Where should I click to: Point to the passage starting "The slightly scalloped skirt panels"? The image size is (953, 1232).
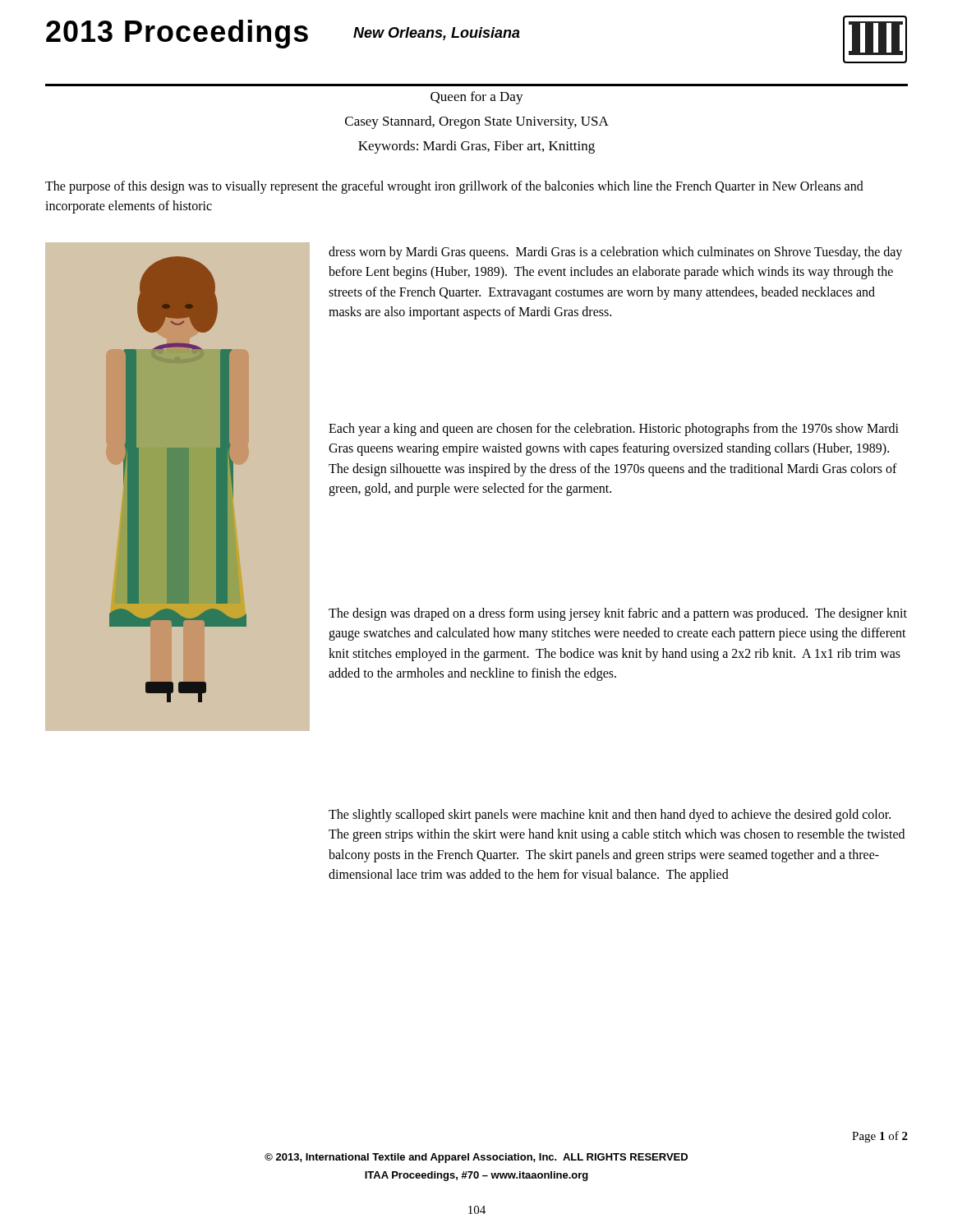pyautogui.click(x=617, y=844)
